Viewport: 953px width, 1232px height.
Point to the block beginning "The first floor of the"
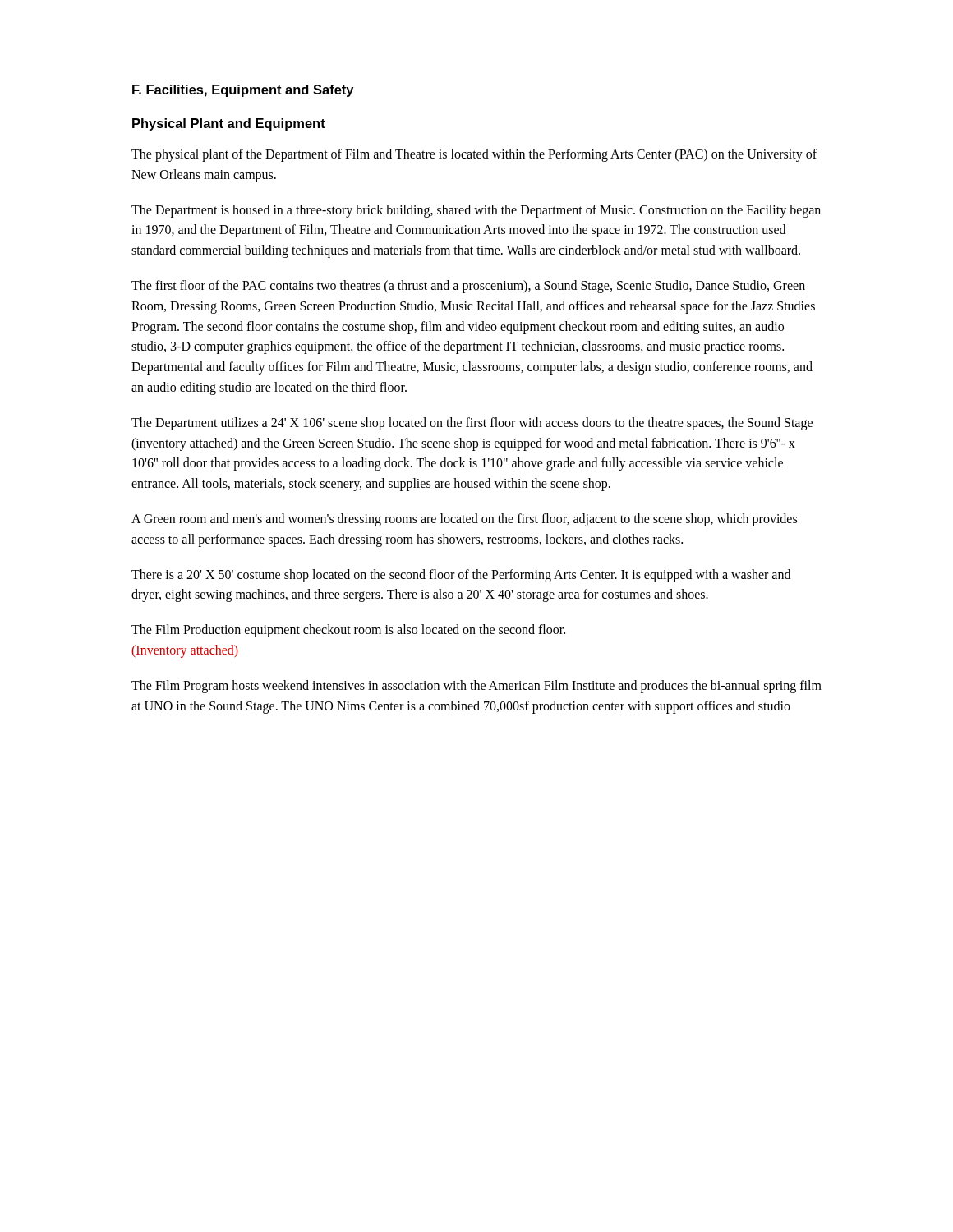473,336
